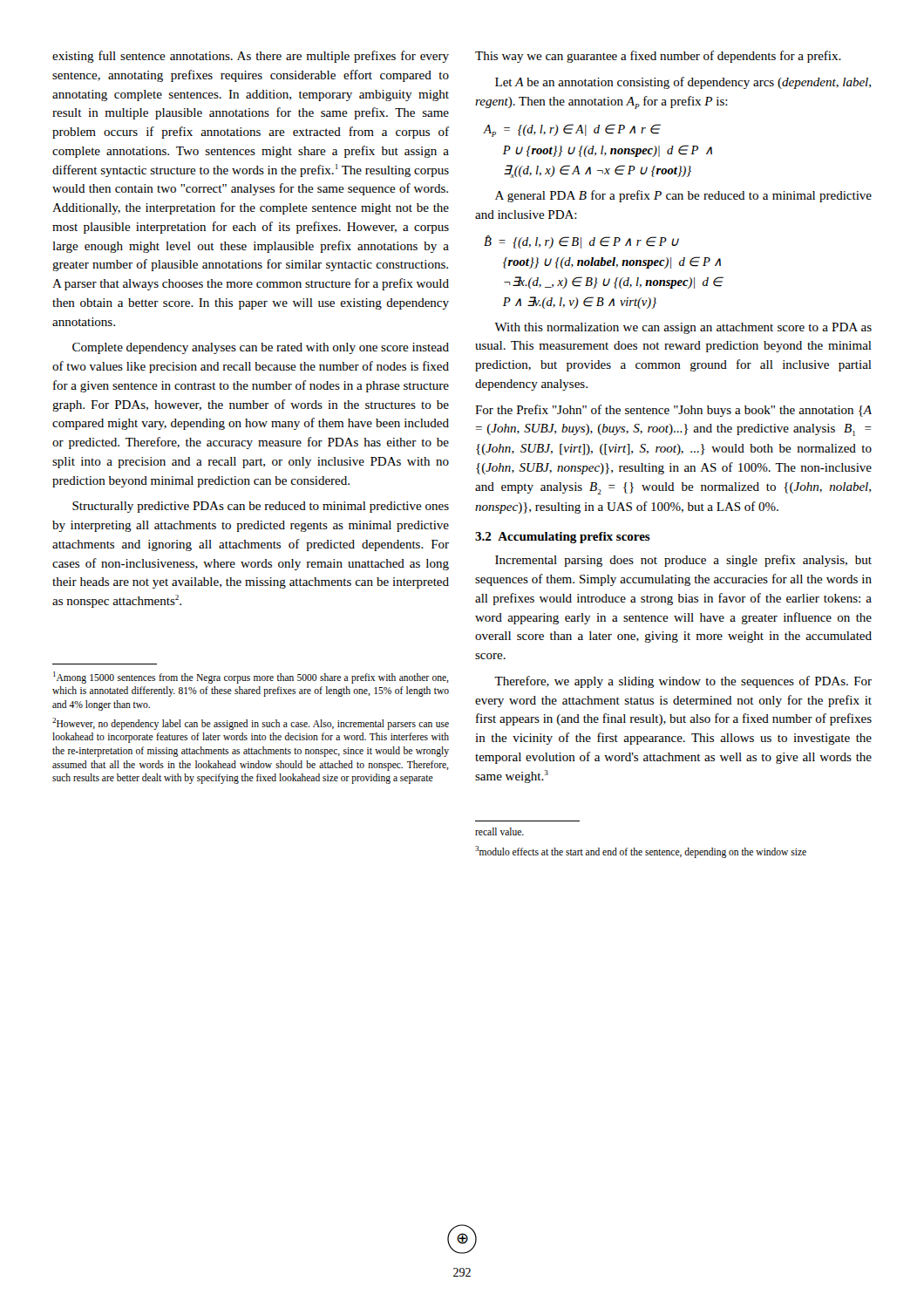Screen dimensions: 1308x924
Task: Click on the text block containing "This way we"
Action: pyautogui.click(x=673, y=57)
